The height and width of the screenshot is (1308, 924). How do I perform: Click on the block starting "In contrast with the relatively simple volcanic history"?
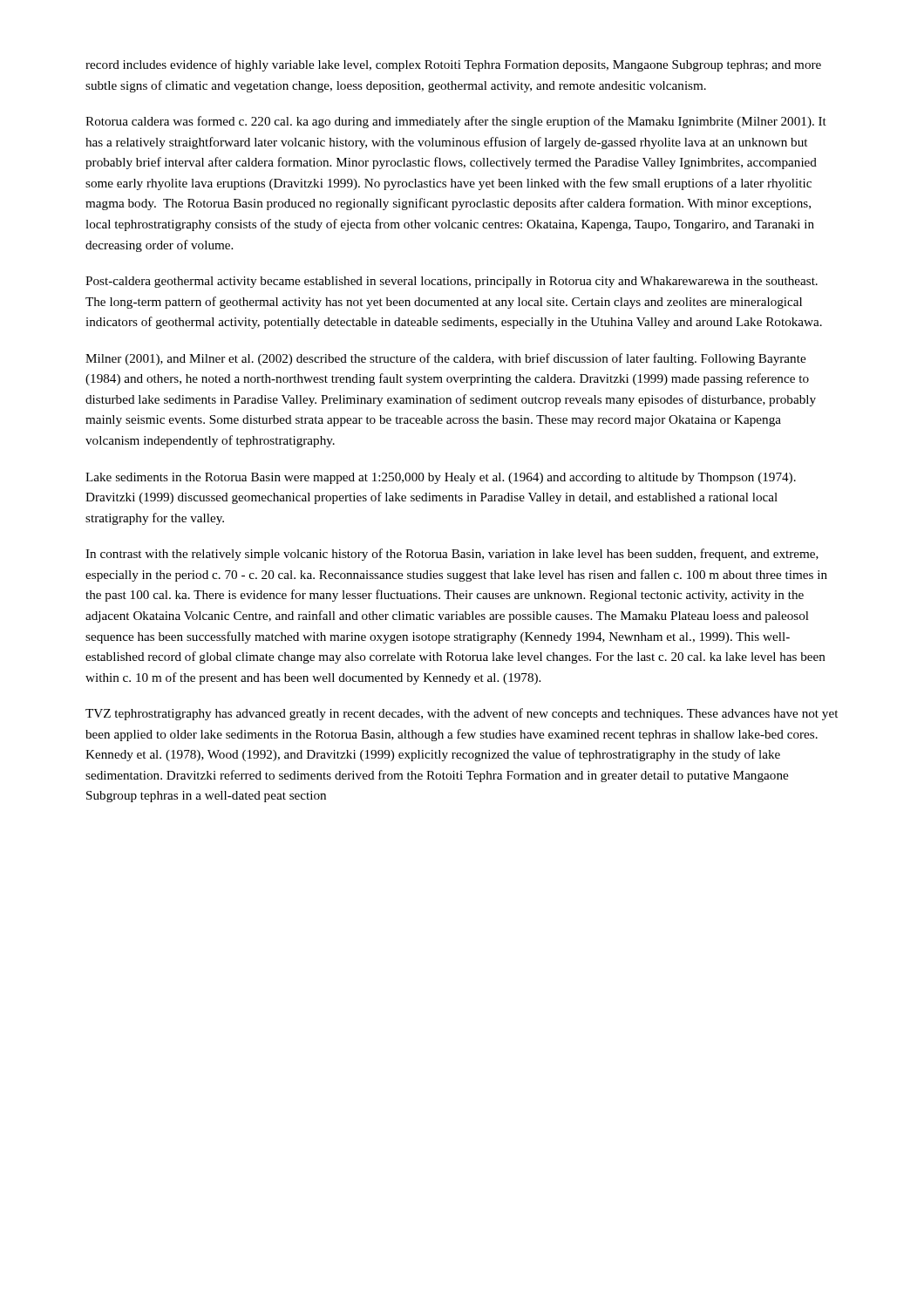coord(456,615)
